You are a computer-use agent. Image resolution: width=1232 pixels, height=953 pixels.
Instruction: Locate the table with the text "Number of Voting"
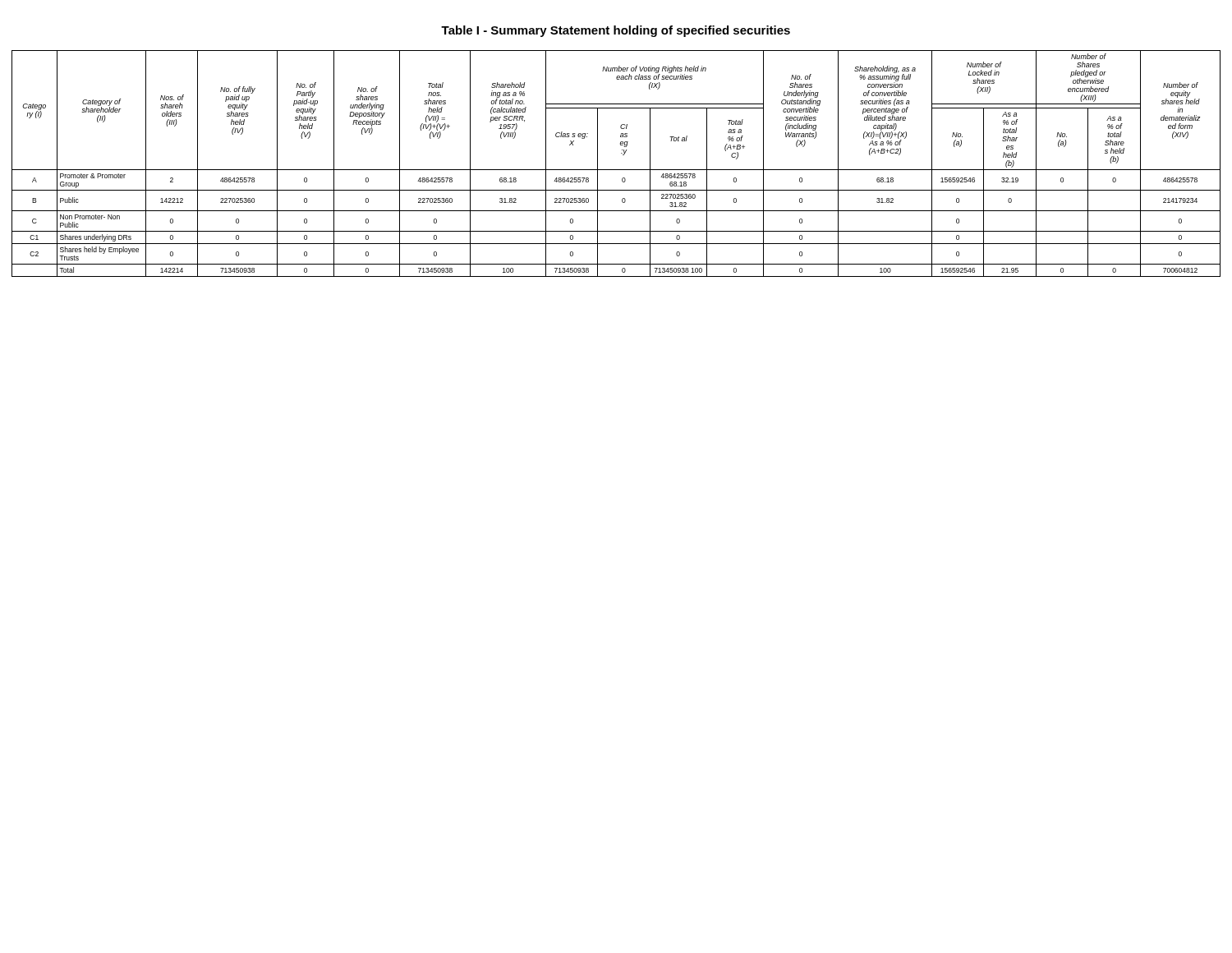click(616, 163)
